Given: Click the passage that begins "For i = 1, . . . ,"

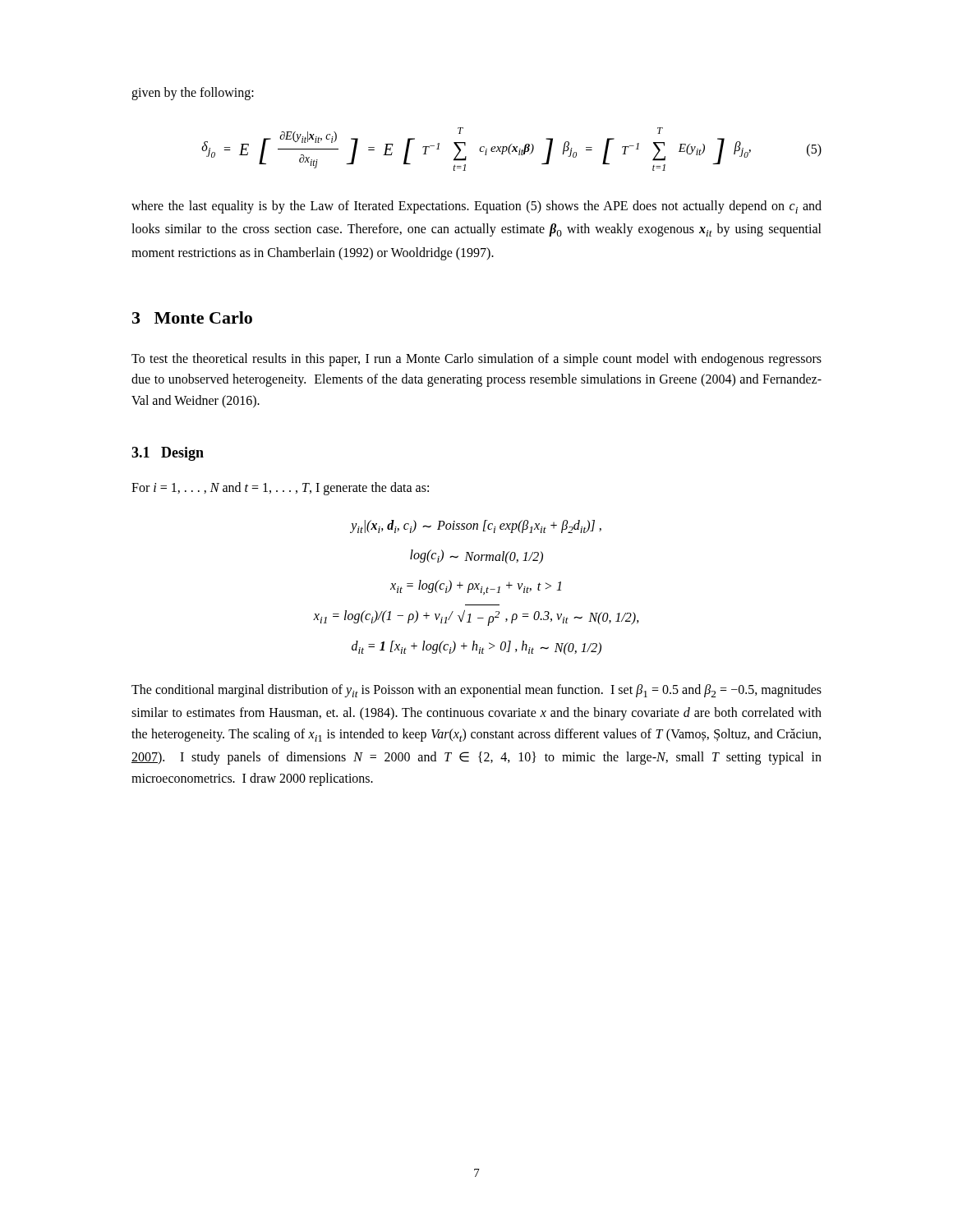Looking at the screenshot, I should click(x=281, y=488).
